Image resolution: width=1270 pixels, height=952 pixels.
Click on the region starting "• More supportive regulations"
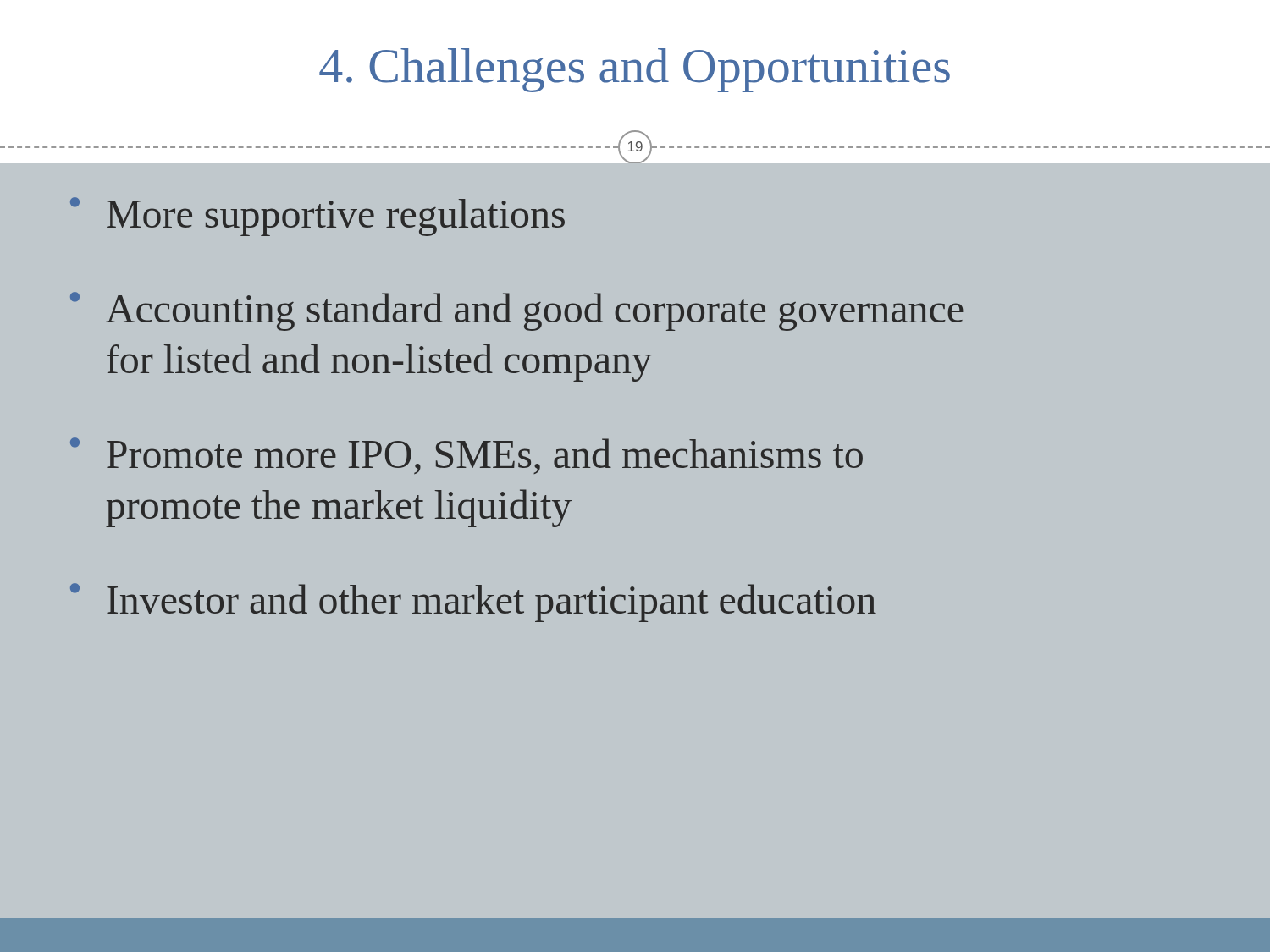click(x=317, y=214)
